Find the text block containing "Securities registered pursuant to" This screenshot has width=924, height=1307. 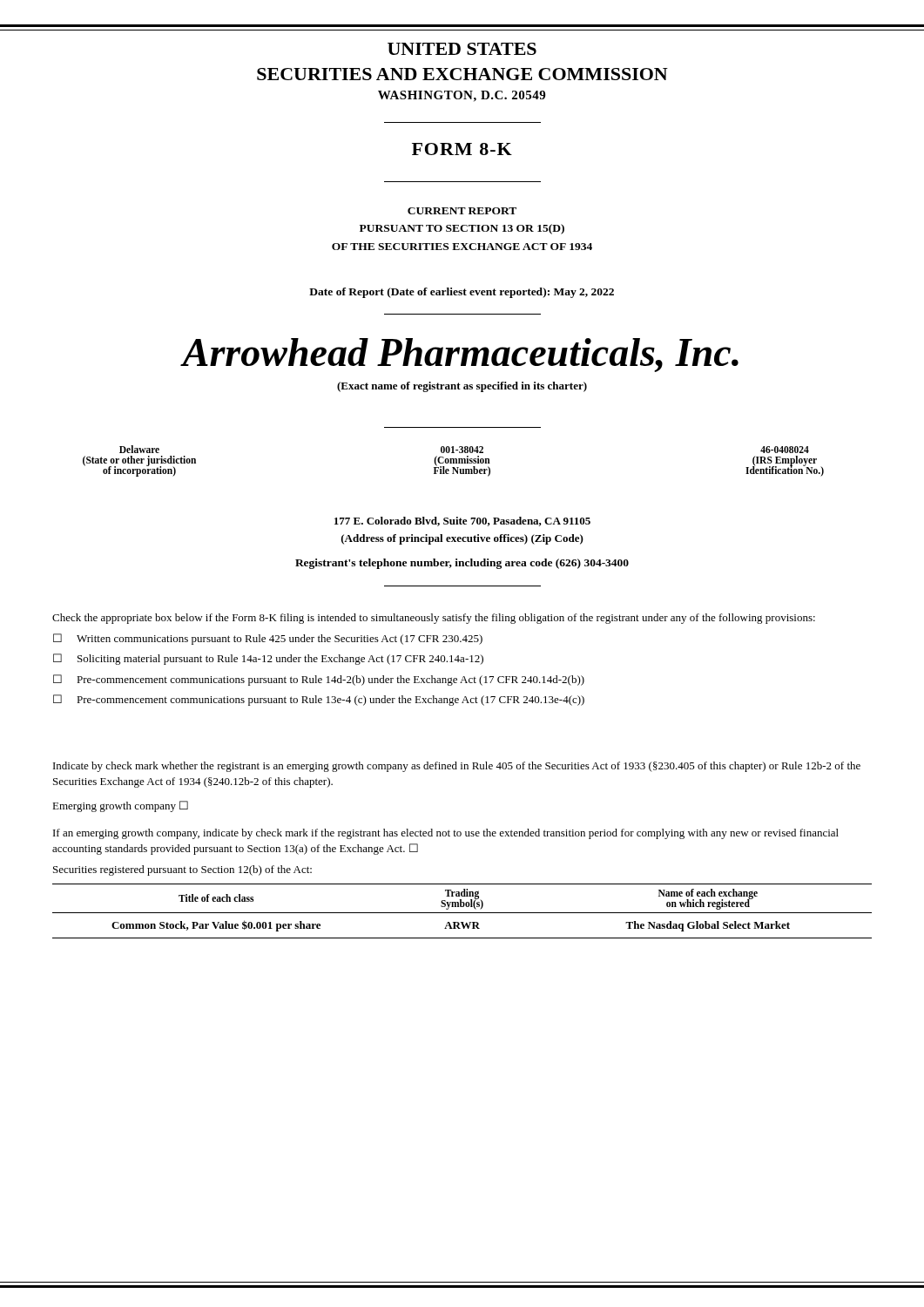pyautogui.click(x=182, y=870)
